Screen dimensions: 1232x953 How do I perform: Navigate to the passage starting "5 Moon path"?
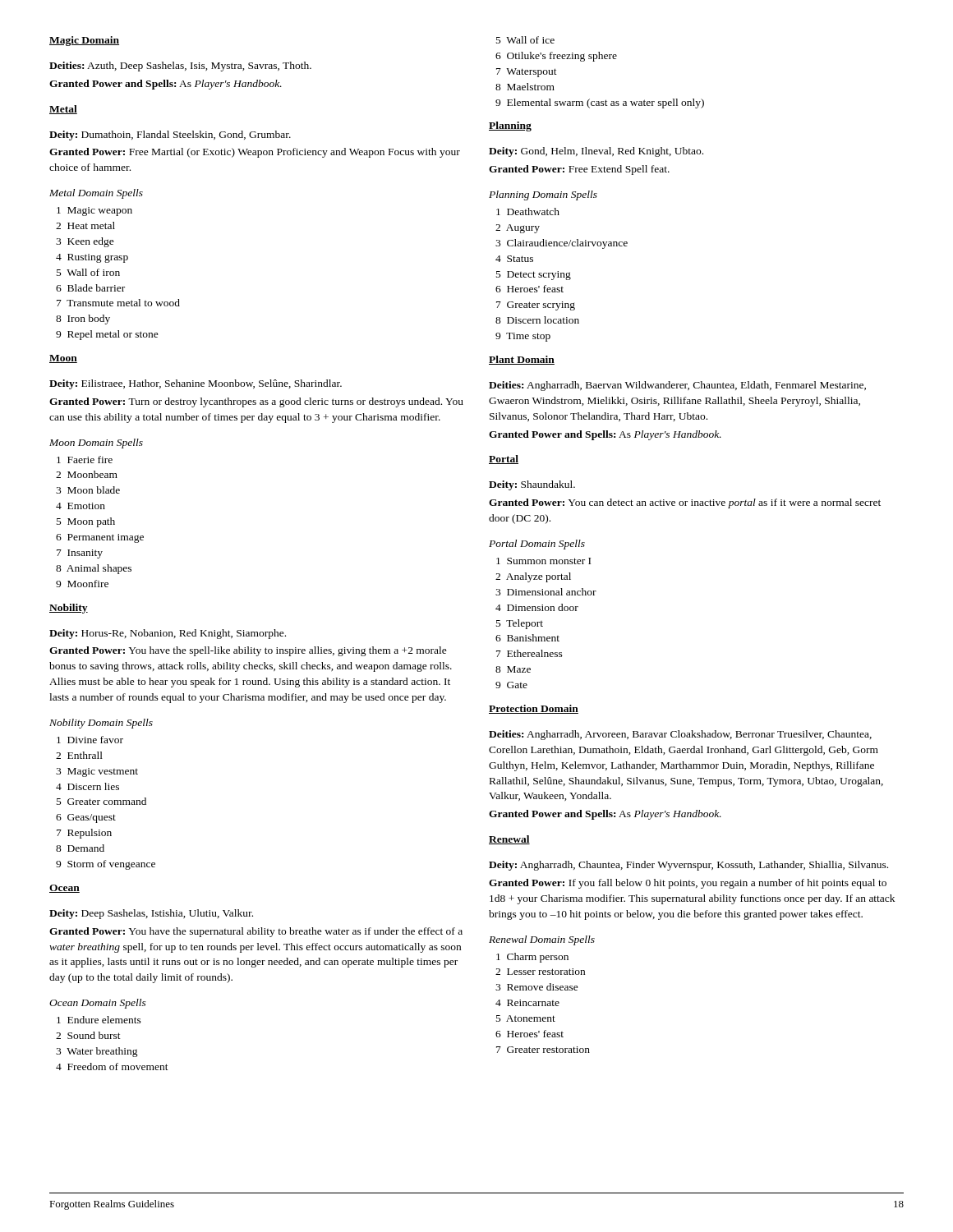pos(86,521)
